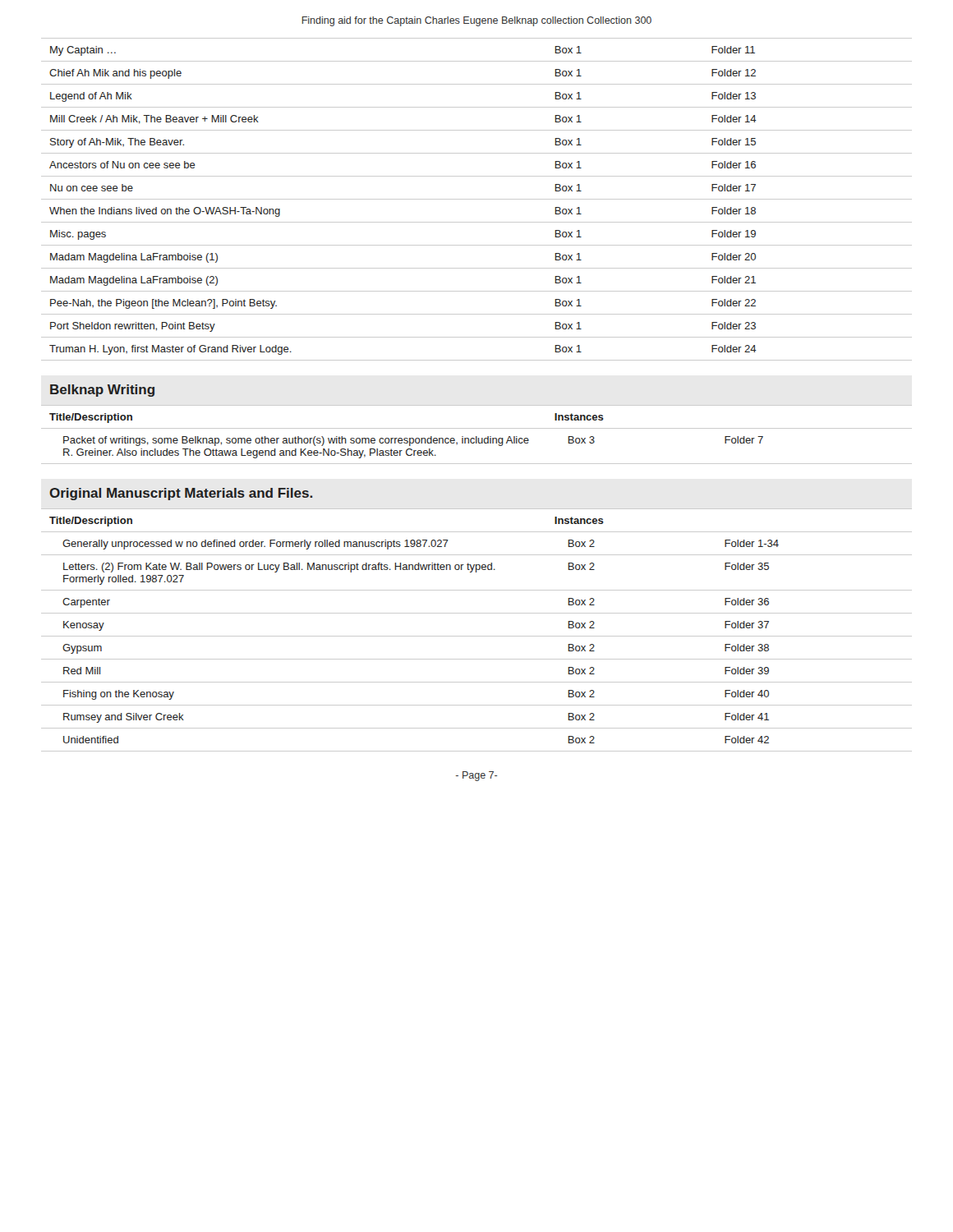
Task: Click where it says "Original Manuscript Materials and Files."
Action: (x=181, y=493)
